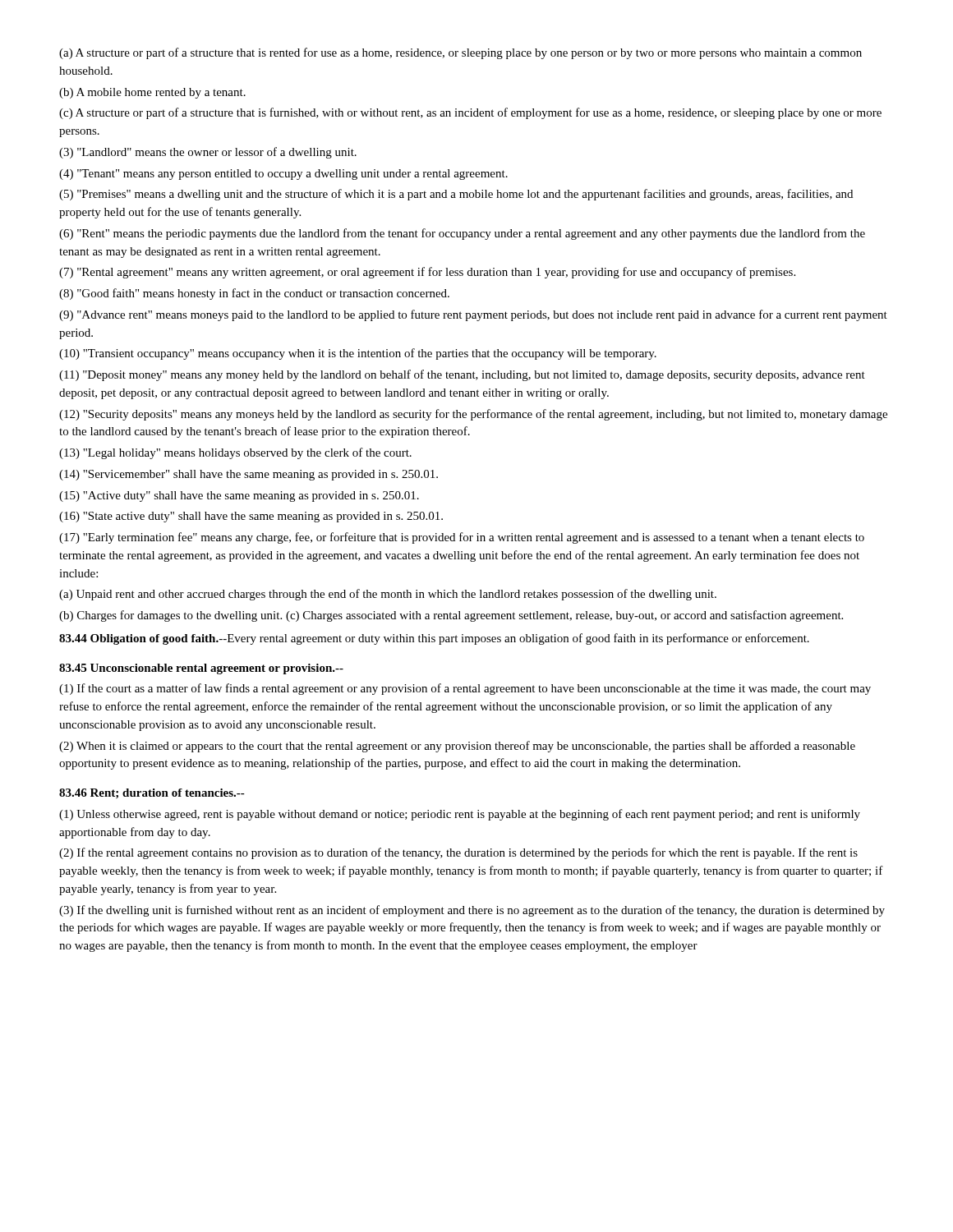The height and width of the screenshot is (1232, 953).
Task: Select the list item containing "(11) "Deposit money" means any money held by"
Action: 462,383
